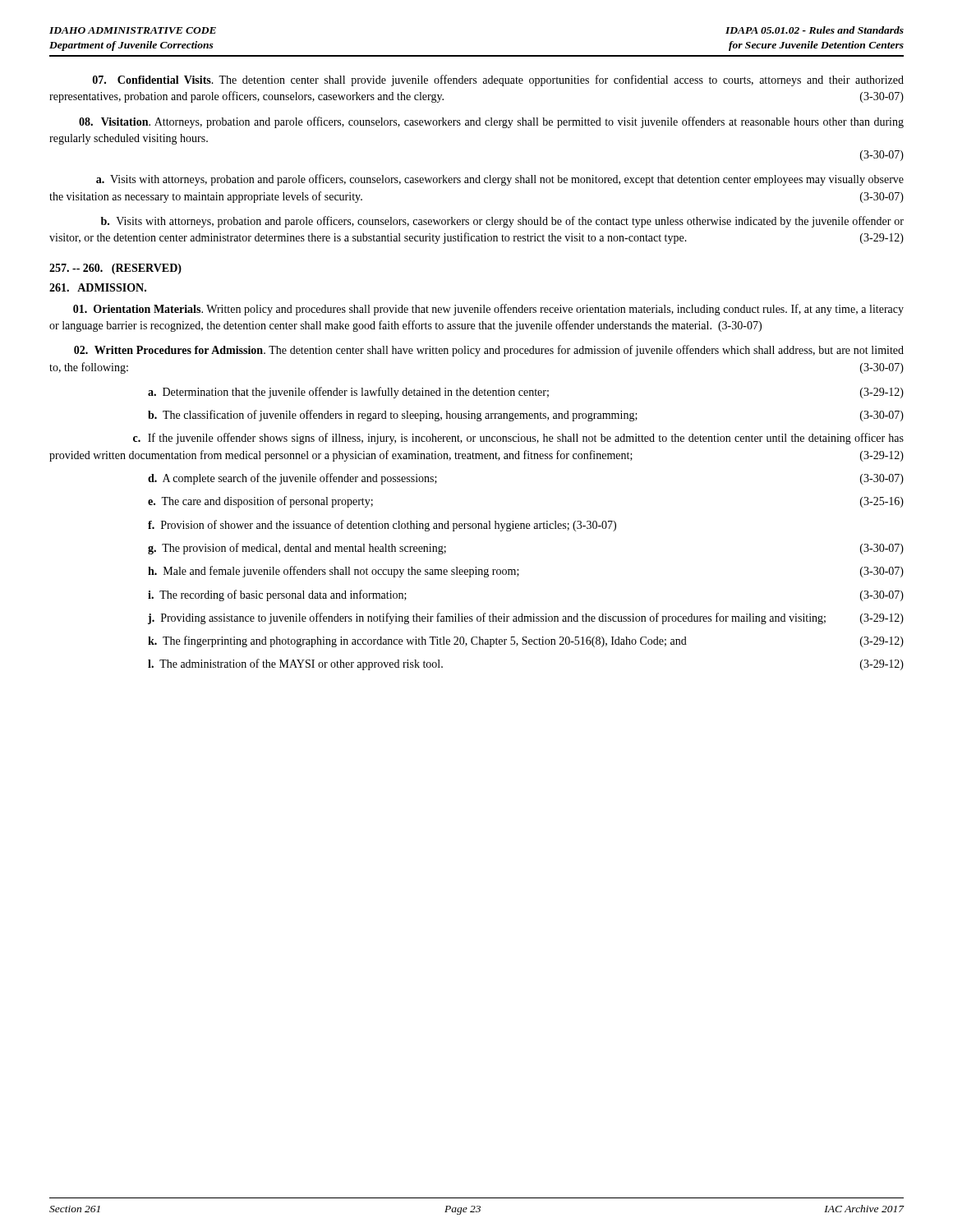Image resolution: width=953 pixels, height=1232 pixels.
Task: Click on the text block starting "l. The administration"
Action: tap(292, 664)
